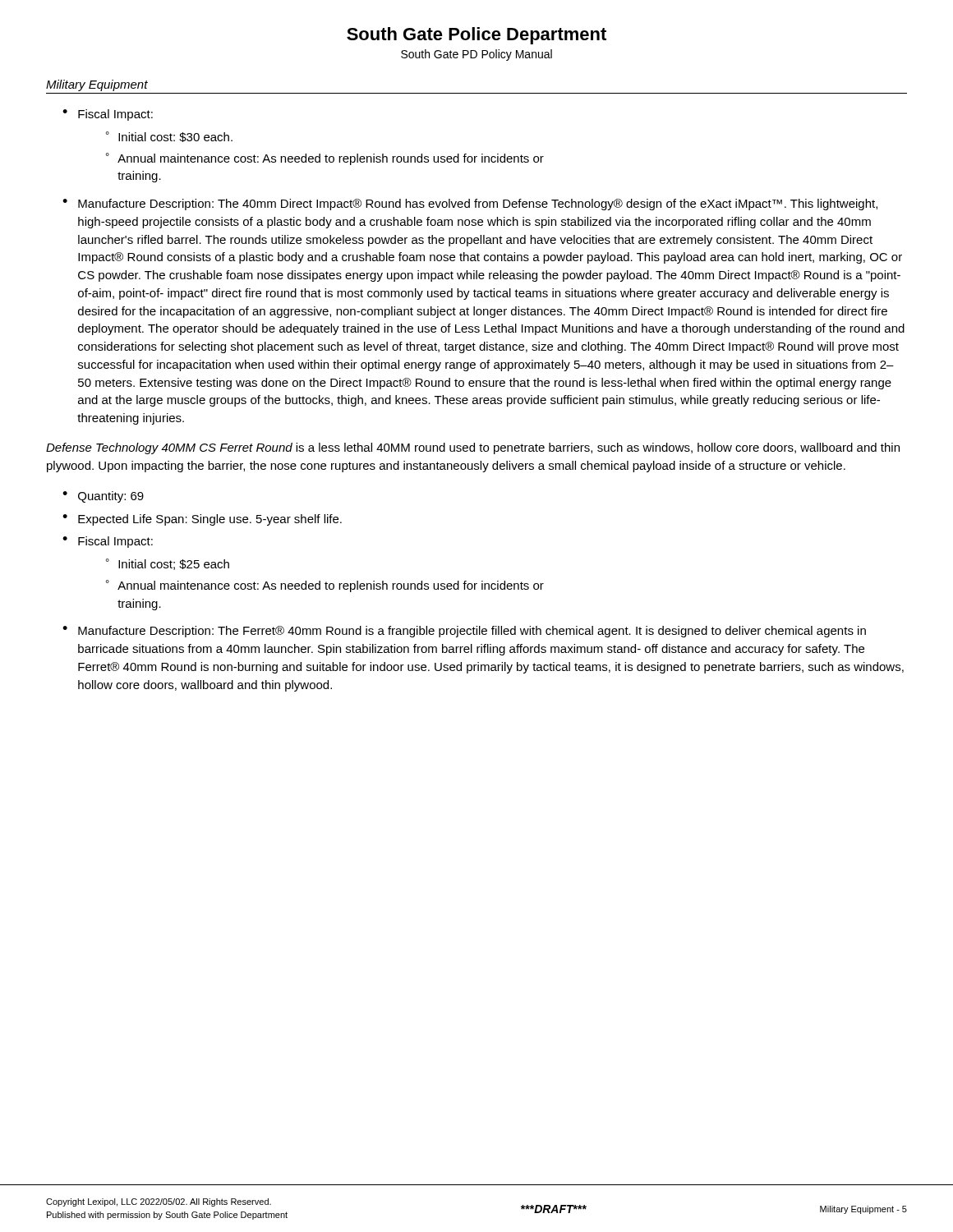Click on the passage starting "° Initial cost;"
This screenshot has width=953, height=1232.
coord(168,564)
